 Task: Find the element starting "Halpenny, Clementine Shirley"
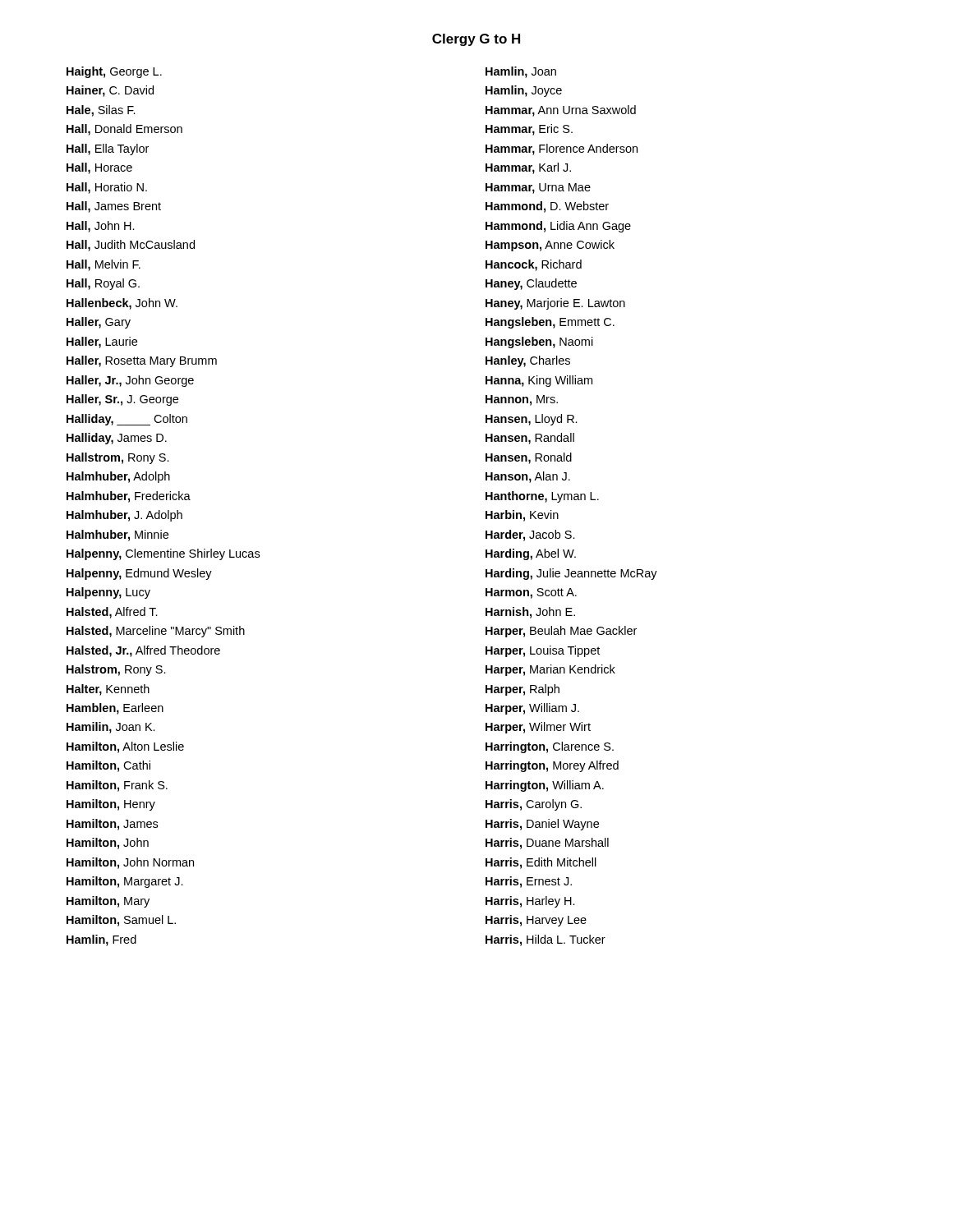(x=163, y=554)
